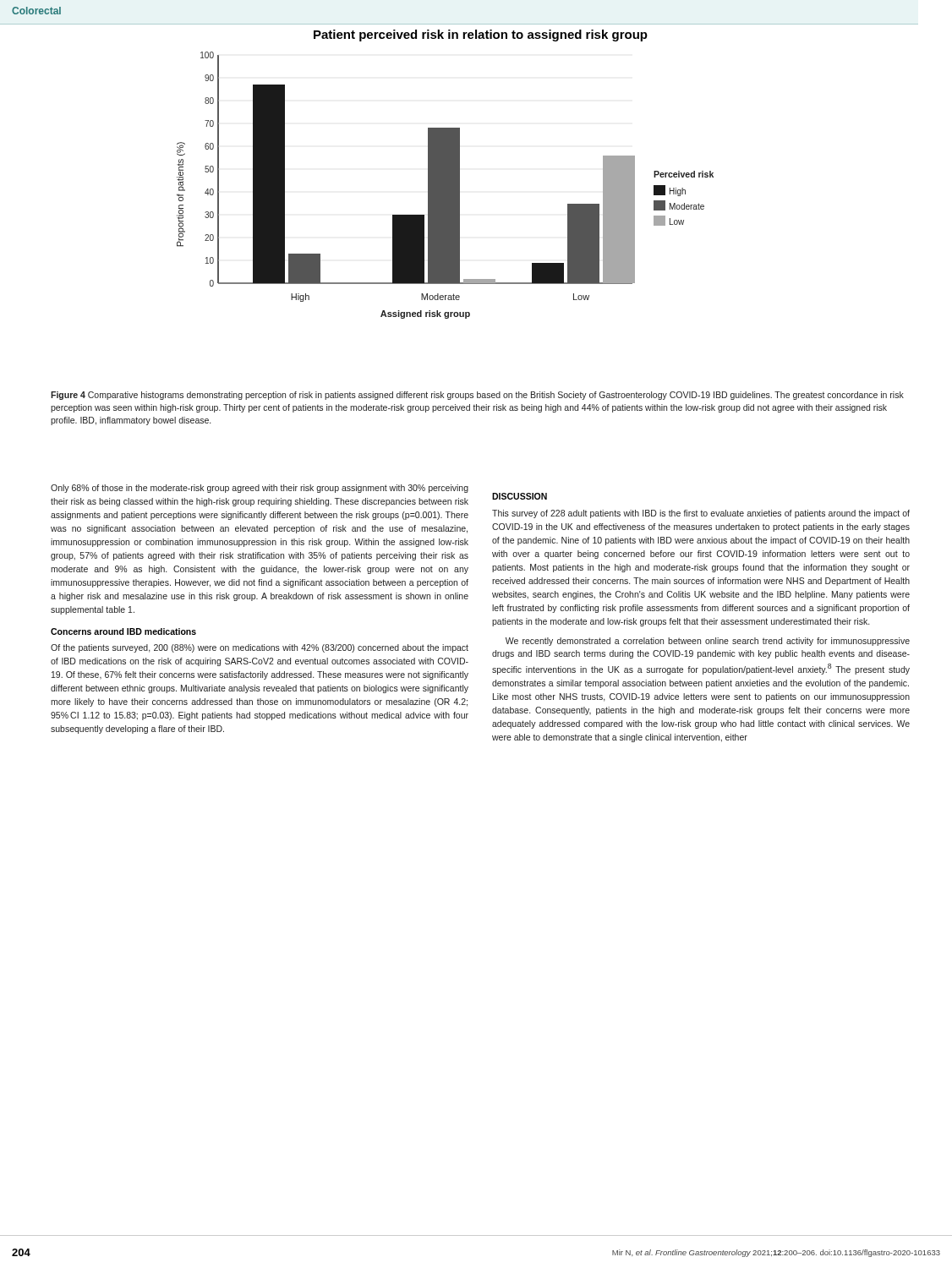Locate the passage starting "Concerns around IBD medications"
Image resolution: width=952 pixels, height=1268 pixels.
[124, 631]
